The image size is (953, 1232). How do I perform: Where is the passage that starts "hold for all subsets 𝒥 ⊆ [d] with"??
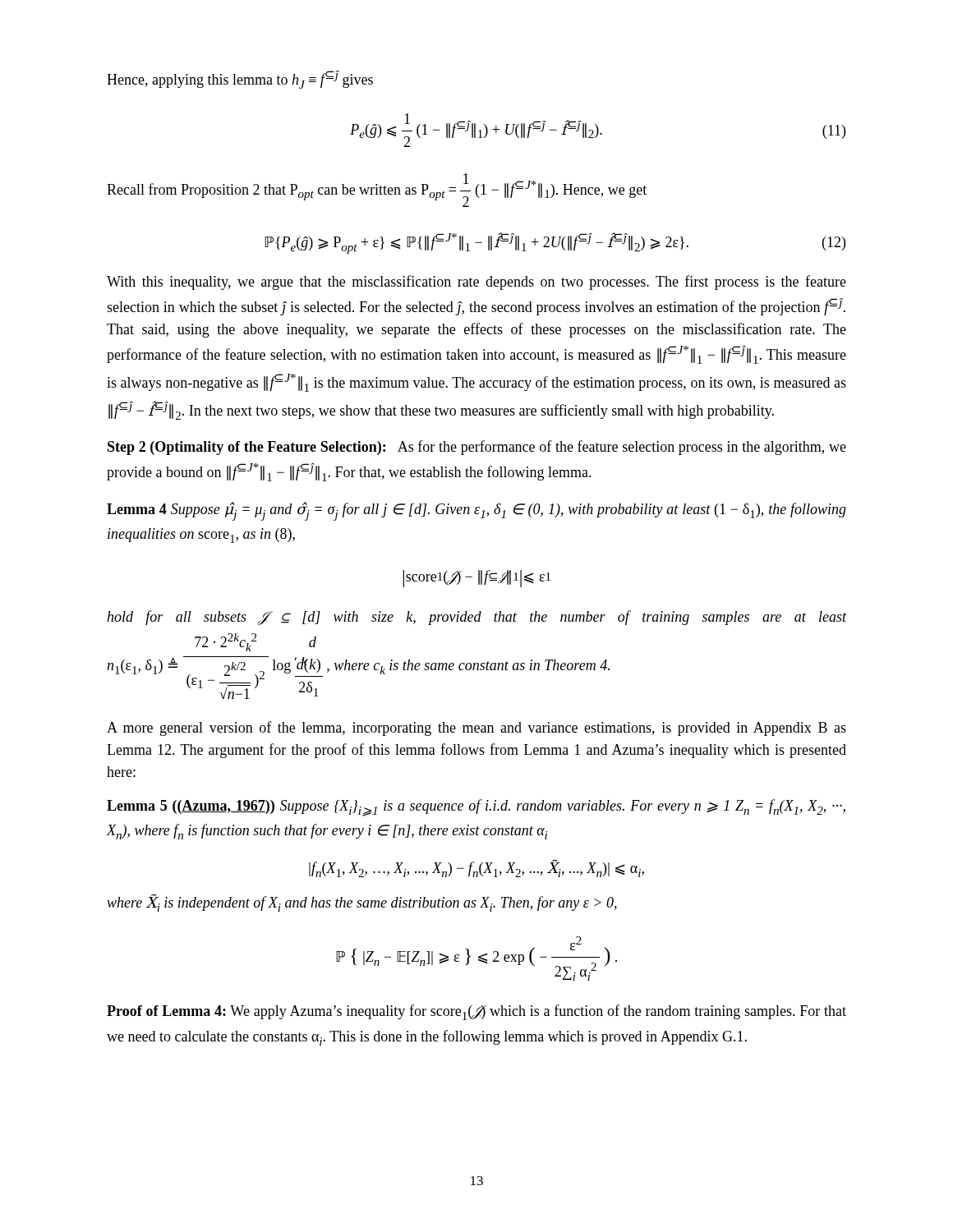[476, 655]
